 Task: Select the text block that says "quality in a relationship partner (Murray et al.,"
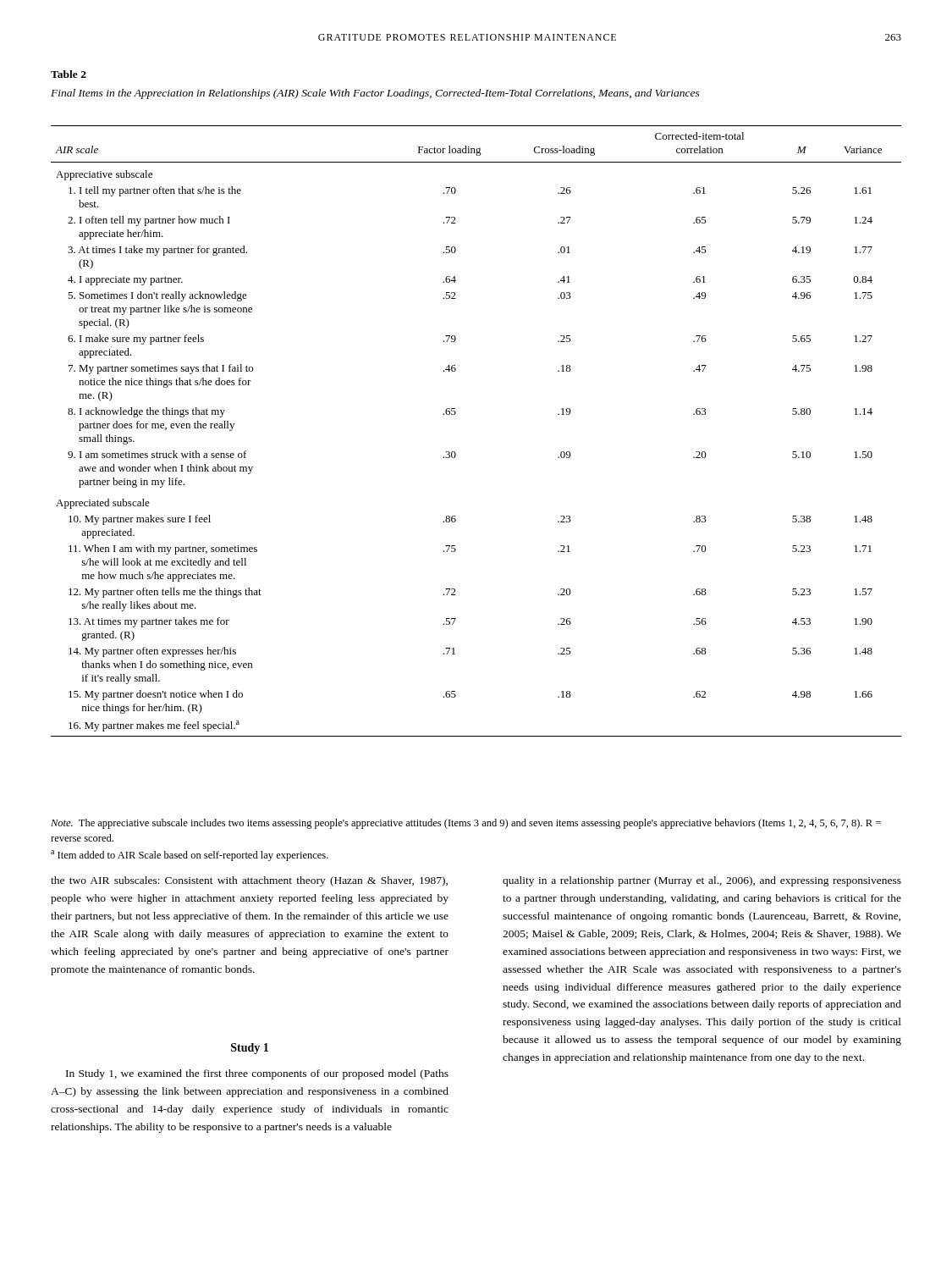click(x=702, y=969)
